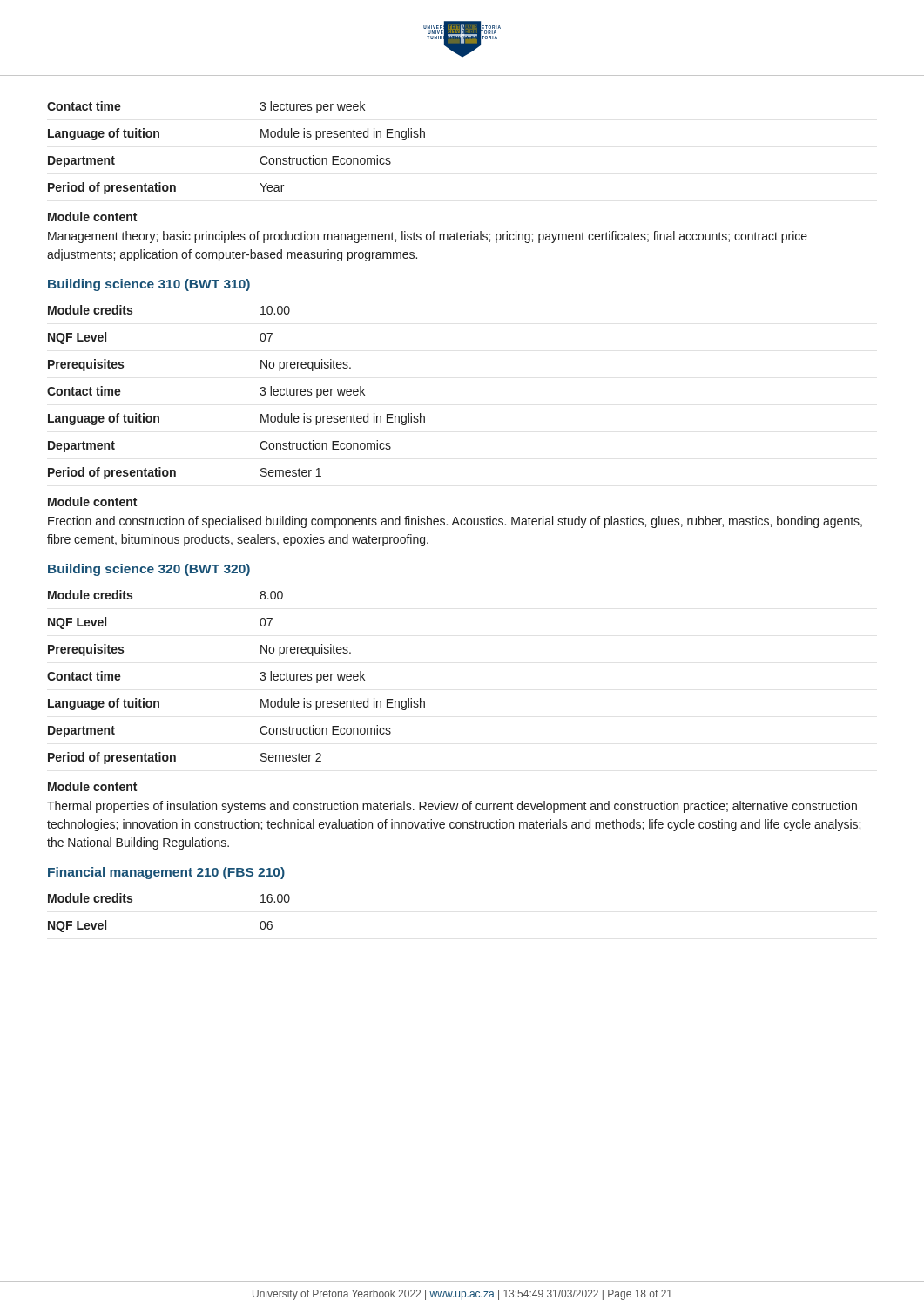
Task: Find the section header with the text "Building science 310 (BWT 310)"
Action: click(x=149, y=284)
